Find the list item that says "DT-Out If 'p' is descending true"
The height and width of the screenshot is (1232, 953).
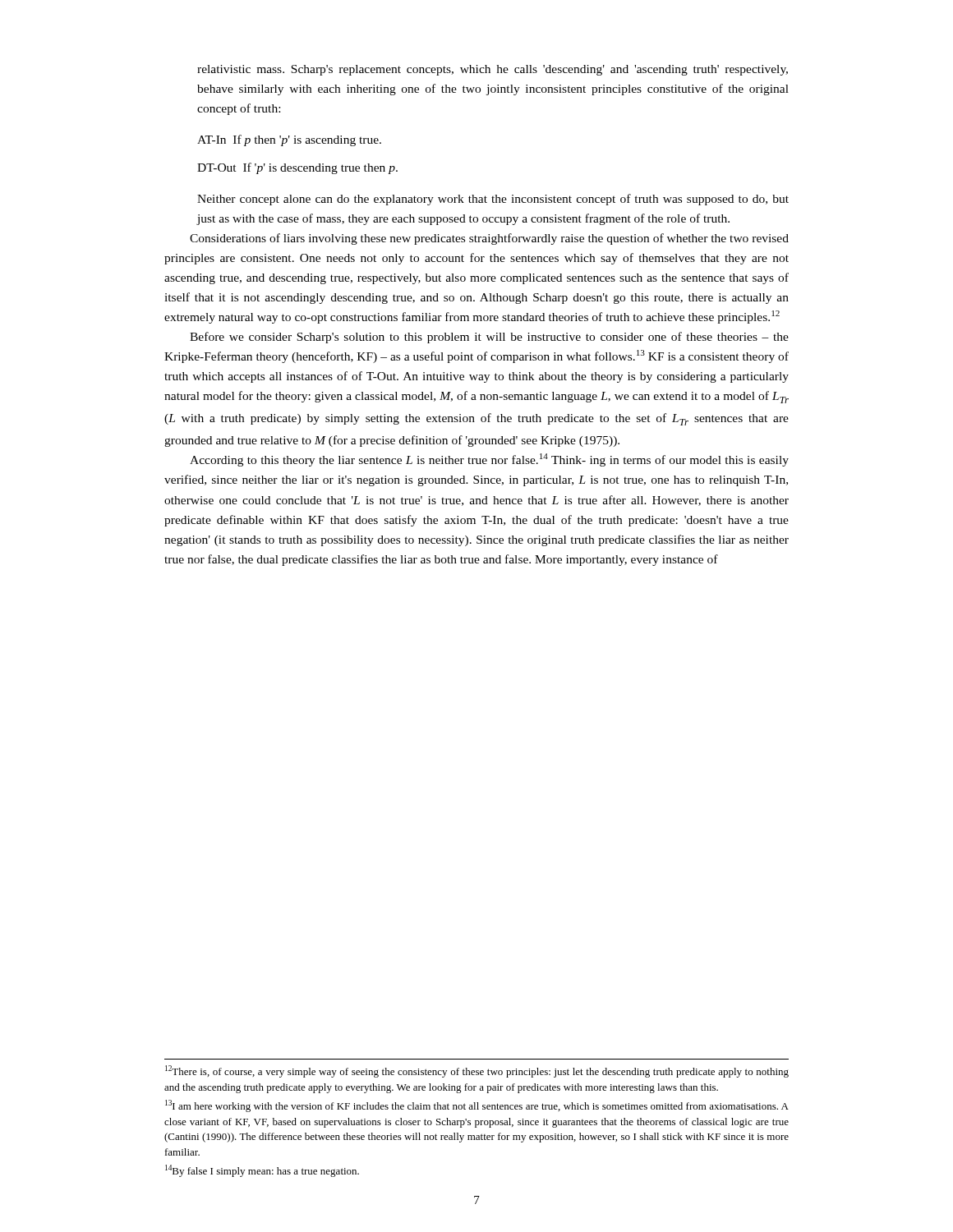pyautogui.click(x=297, y=168)
